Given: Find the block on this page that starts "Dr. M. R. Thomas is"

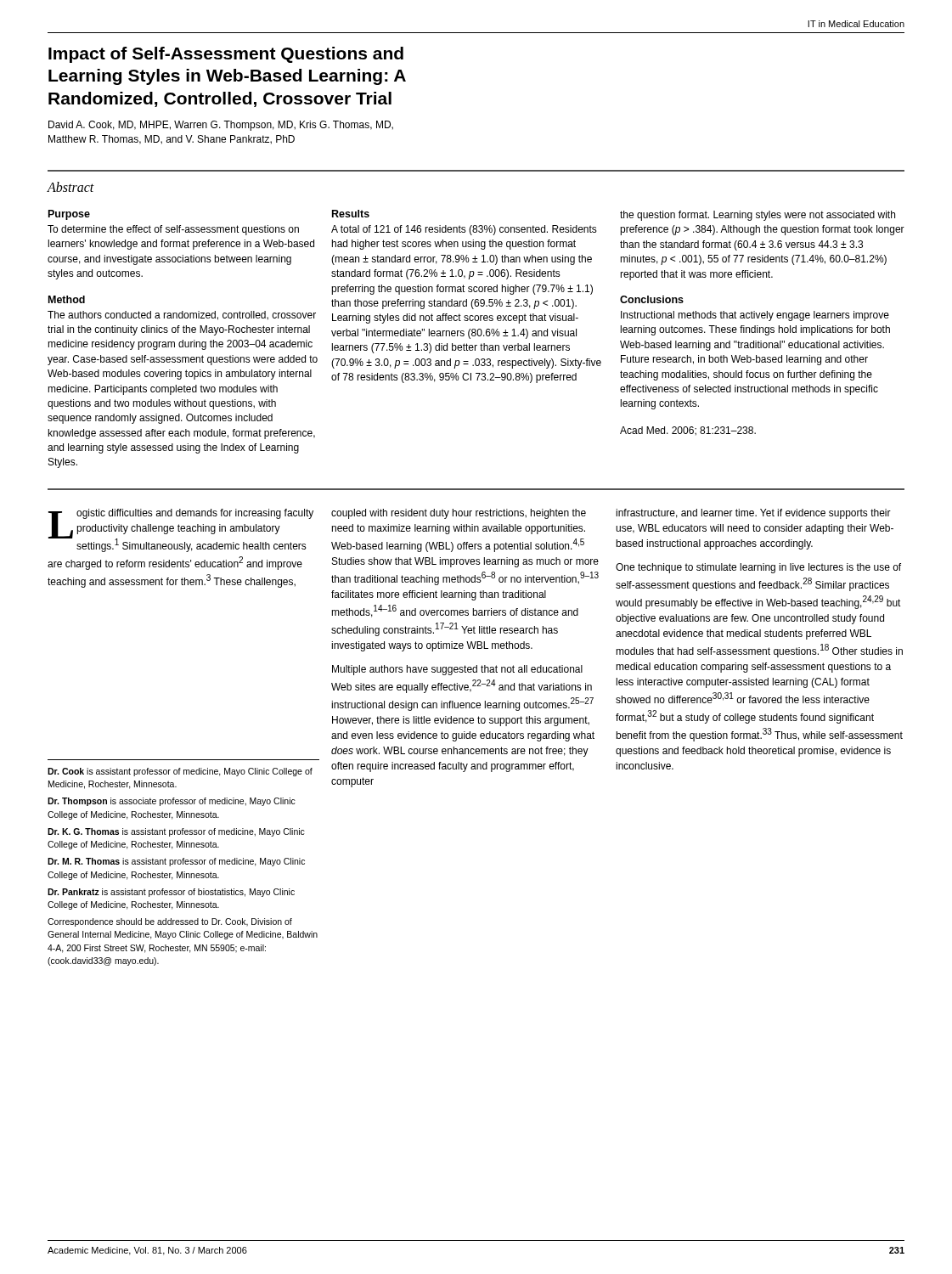Looking at the screenshot, I should tap(183, 868).
